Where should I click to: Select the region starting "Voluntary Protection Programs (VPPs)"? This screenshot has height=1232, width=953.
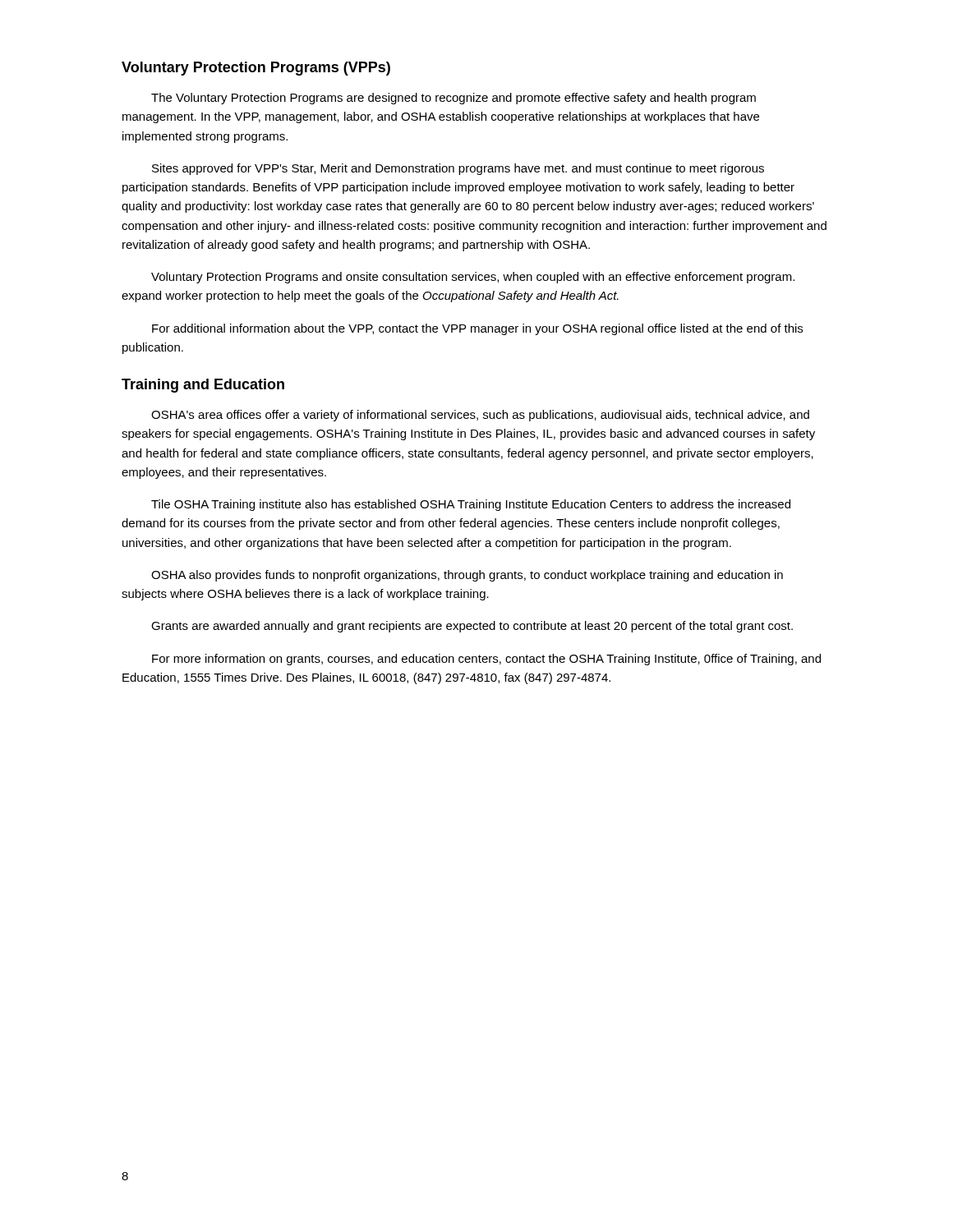point(256,67)
